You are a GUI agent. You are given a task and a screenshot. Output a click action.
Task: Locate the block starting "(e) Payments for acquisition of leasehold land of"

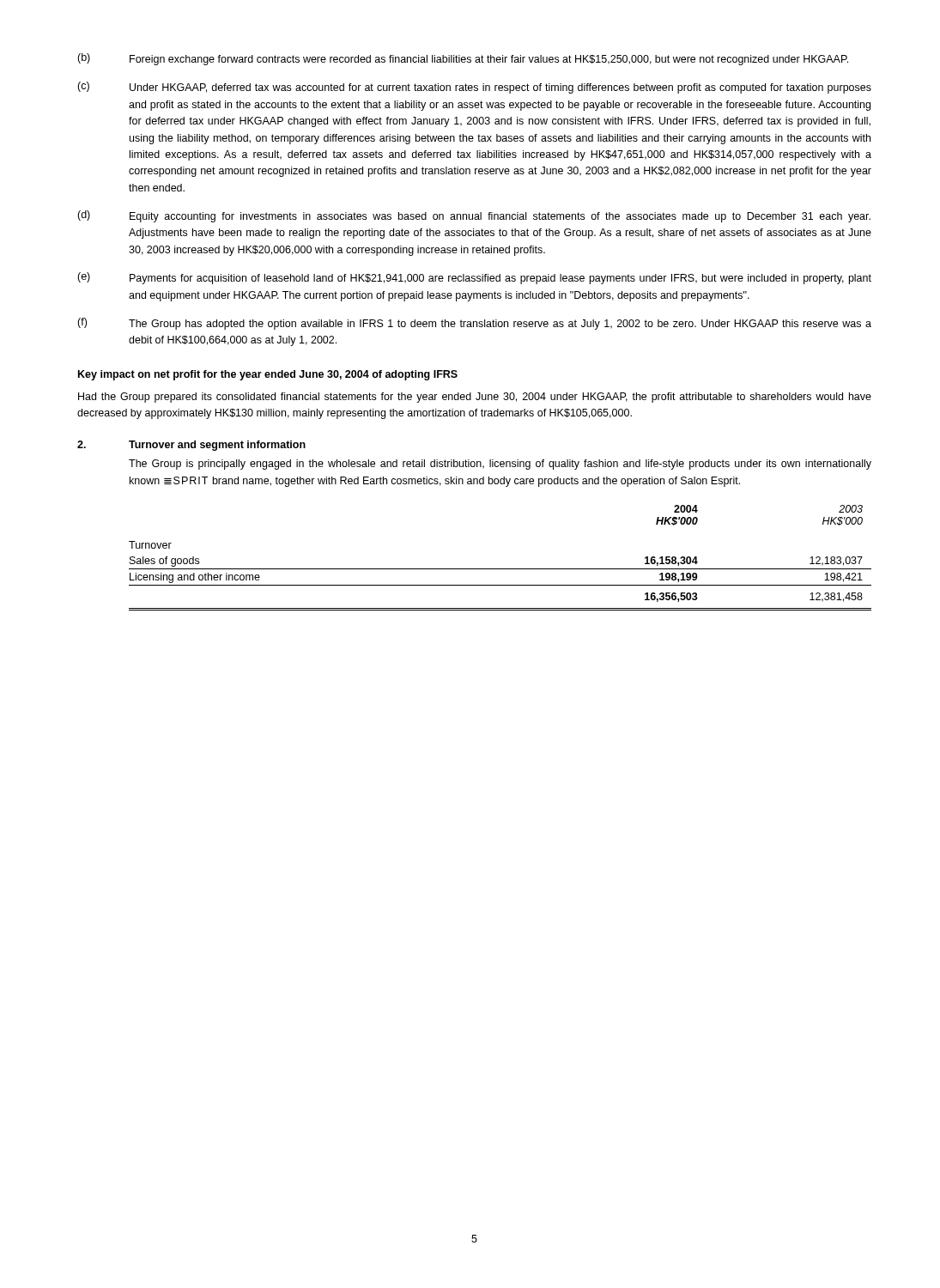(474, 287)
